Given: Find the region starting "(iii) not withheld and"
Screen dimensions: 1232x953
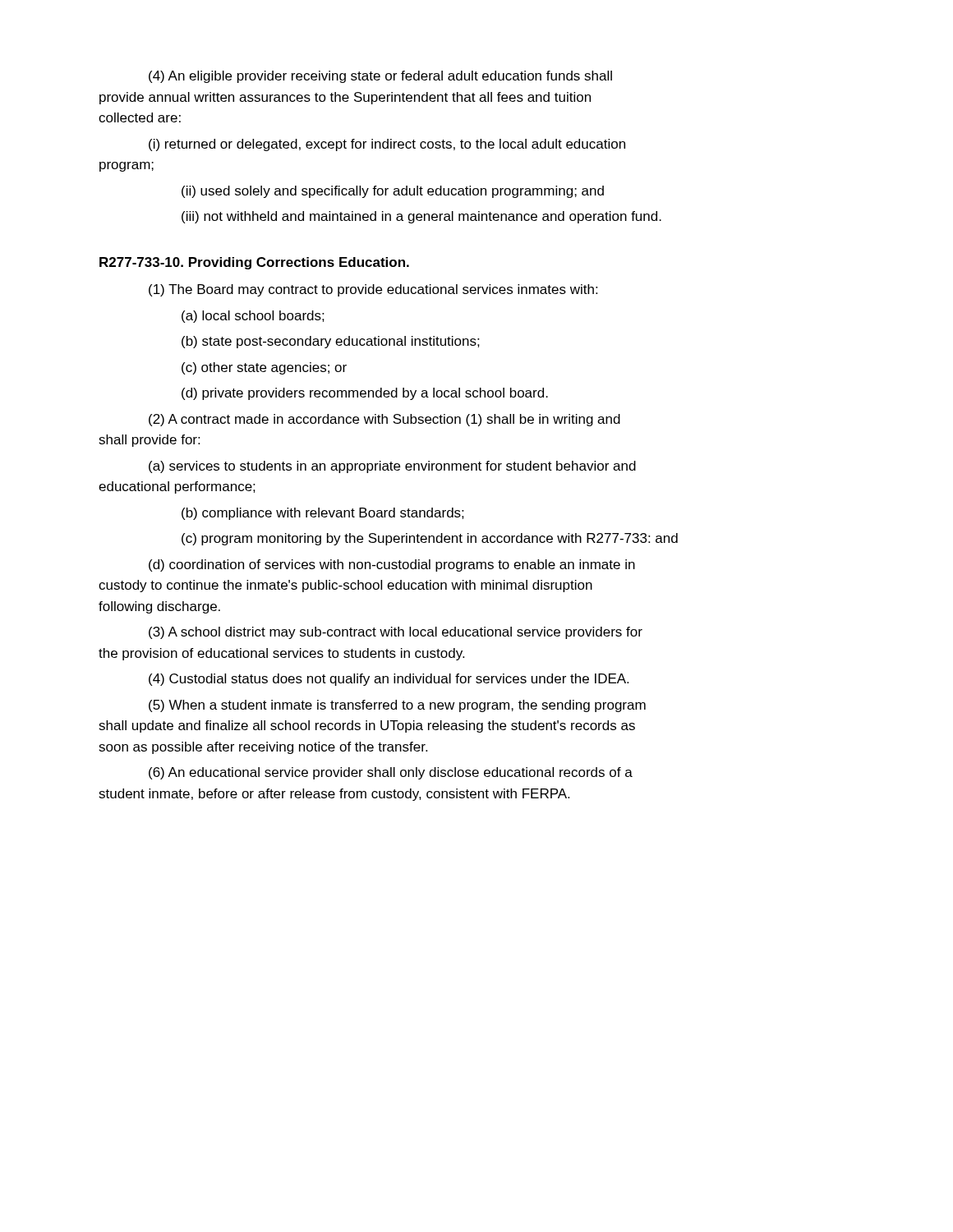Looking at the screenshot, I should (476, 217).
